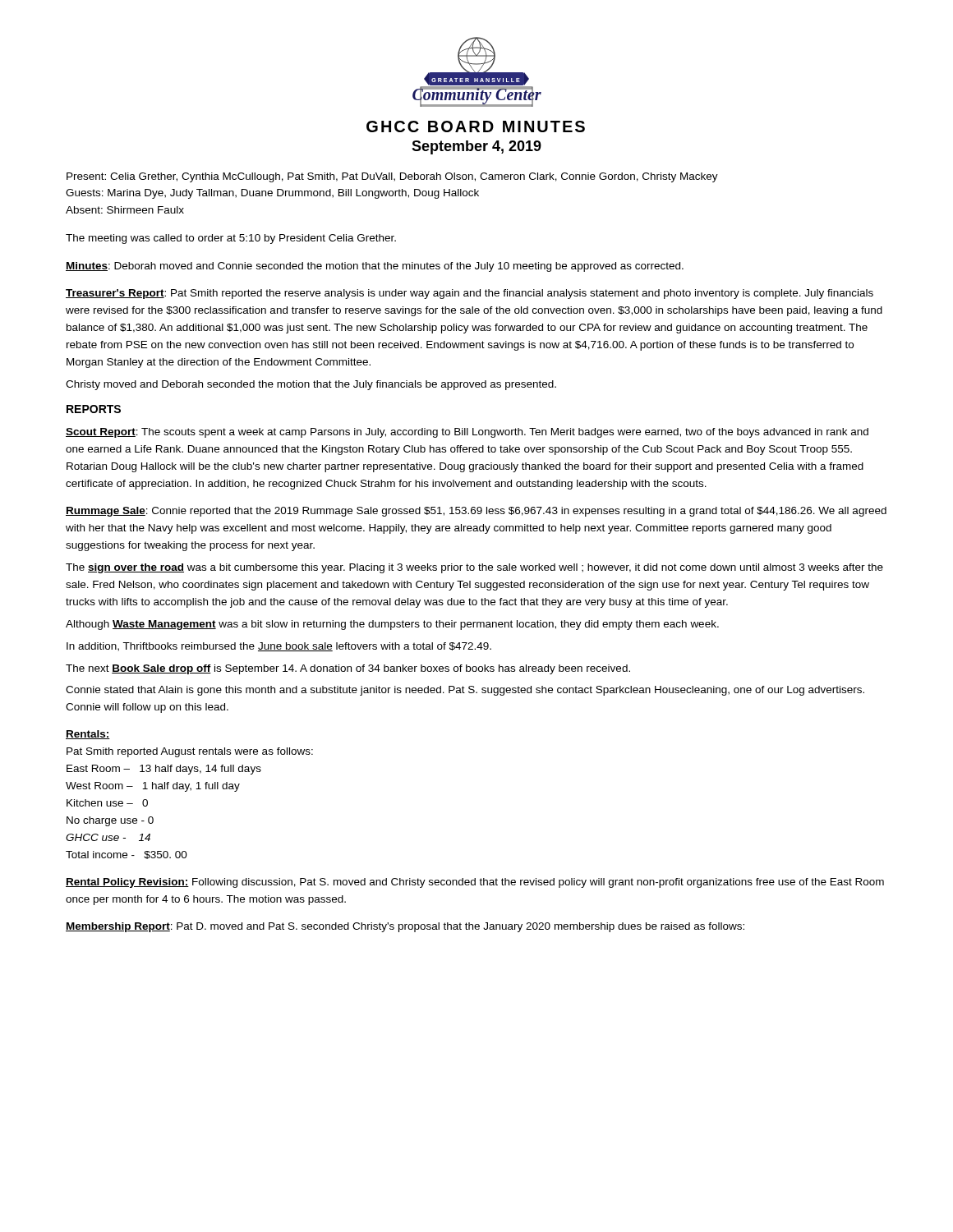The height and width of the screenshot is (1232, 953).
Task: Select the text block containing "Present: Celia Grether, Cynthia McCullough, Pat Smith, Pat"
Action: [x=392, y=193]
